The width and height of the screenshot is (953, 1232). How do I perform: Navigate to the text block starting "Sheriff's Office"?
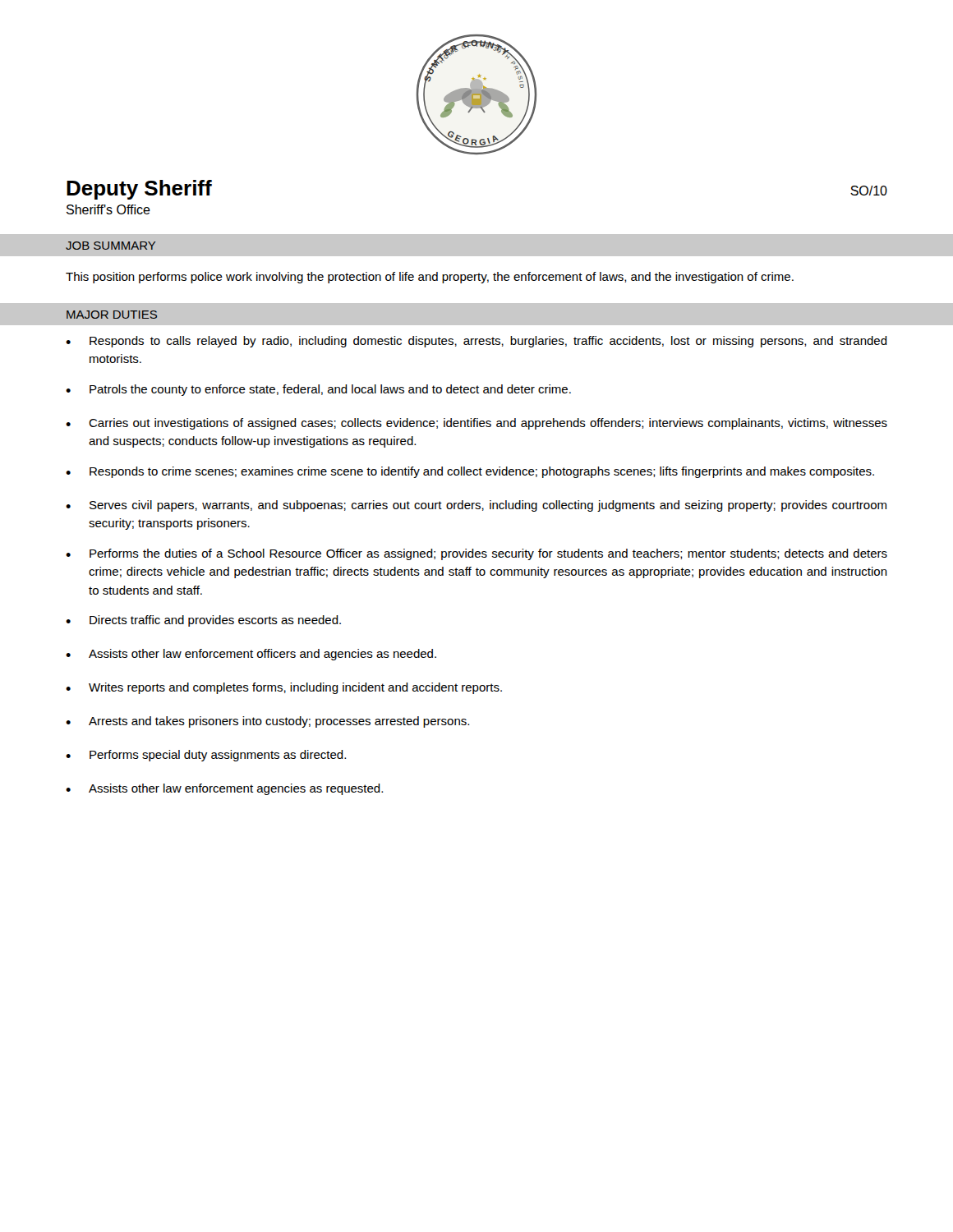(108, 210)
